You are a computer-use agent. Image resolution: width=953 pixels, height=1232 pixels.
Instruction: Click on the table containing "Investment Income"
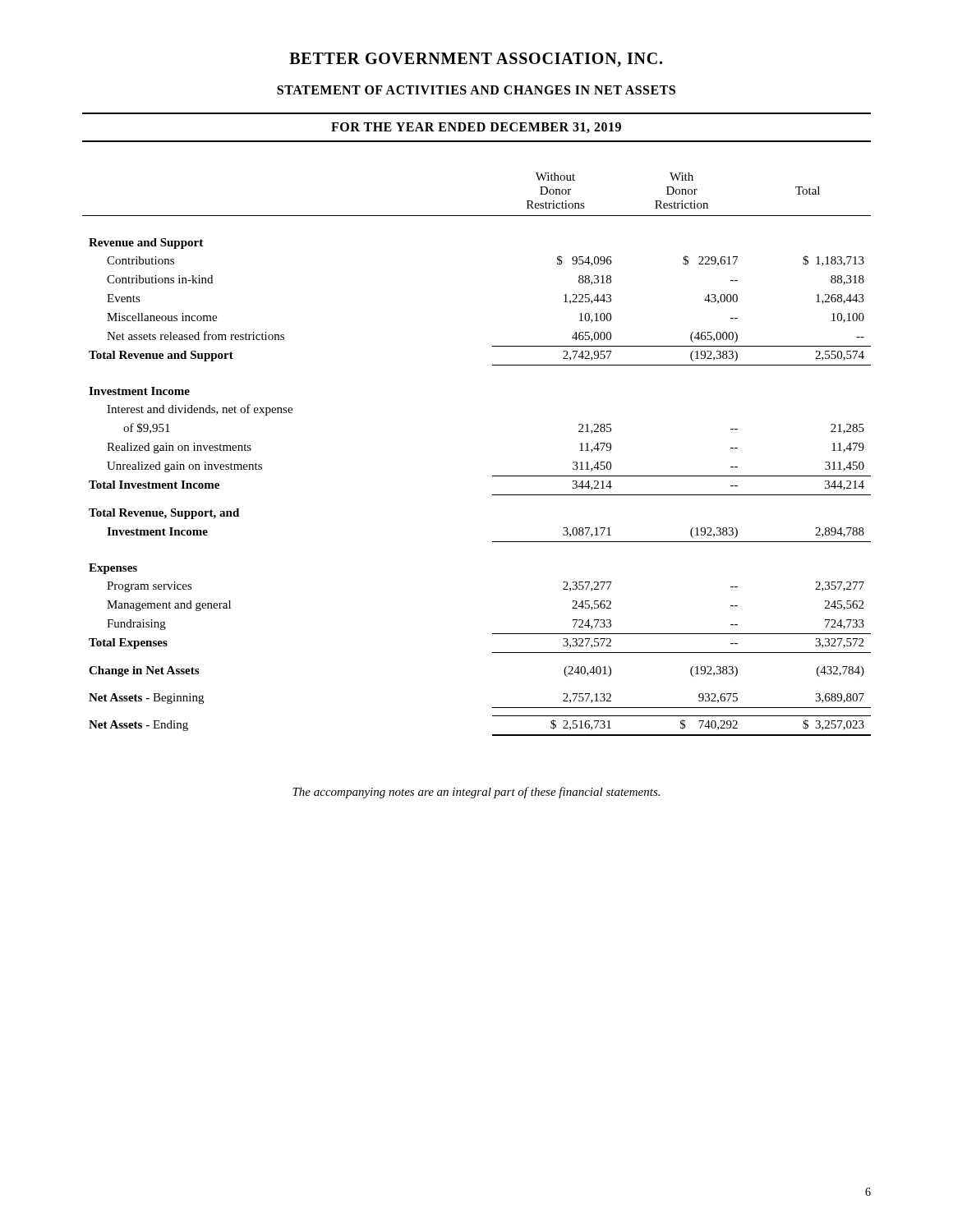(476, 451)
